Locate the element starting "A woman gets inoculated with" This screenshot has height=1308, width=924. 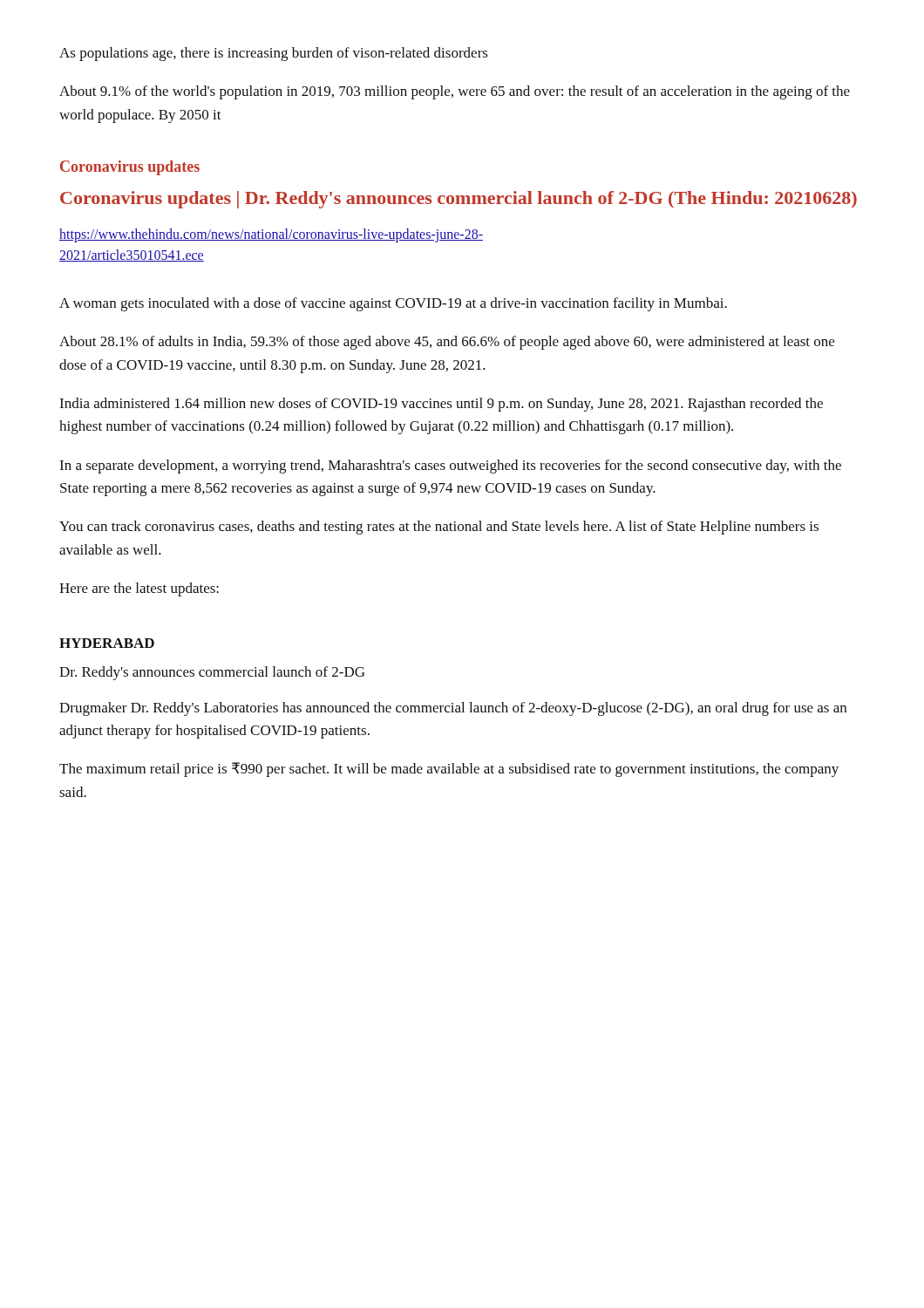tap(393, 303)
